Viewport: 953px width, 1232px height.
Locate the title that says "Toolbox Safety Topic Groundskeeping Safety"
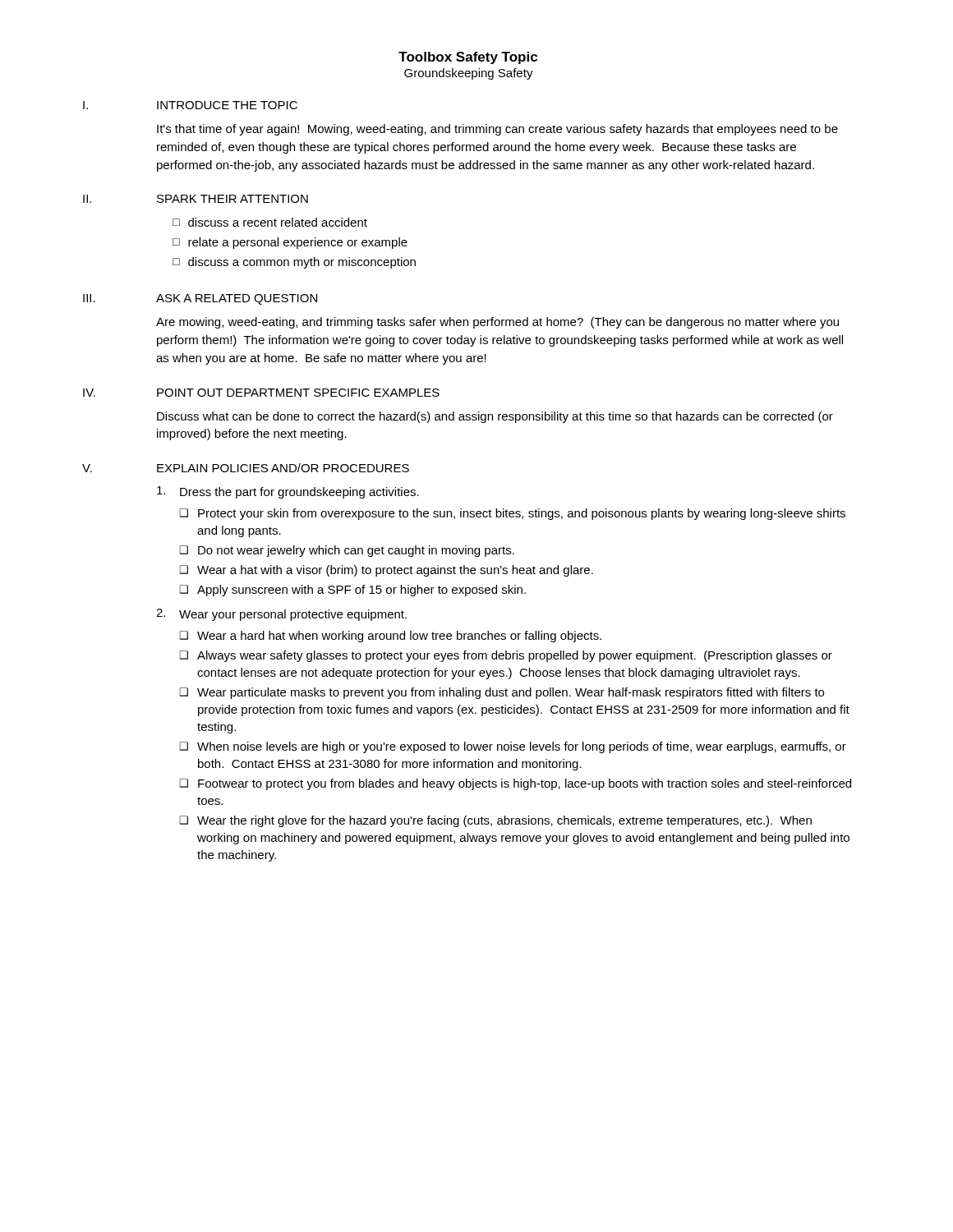(468, 64)
